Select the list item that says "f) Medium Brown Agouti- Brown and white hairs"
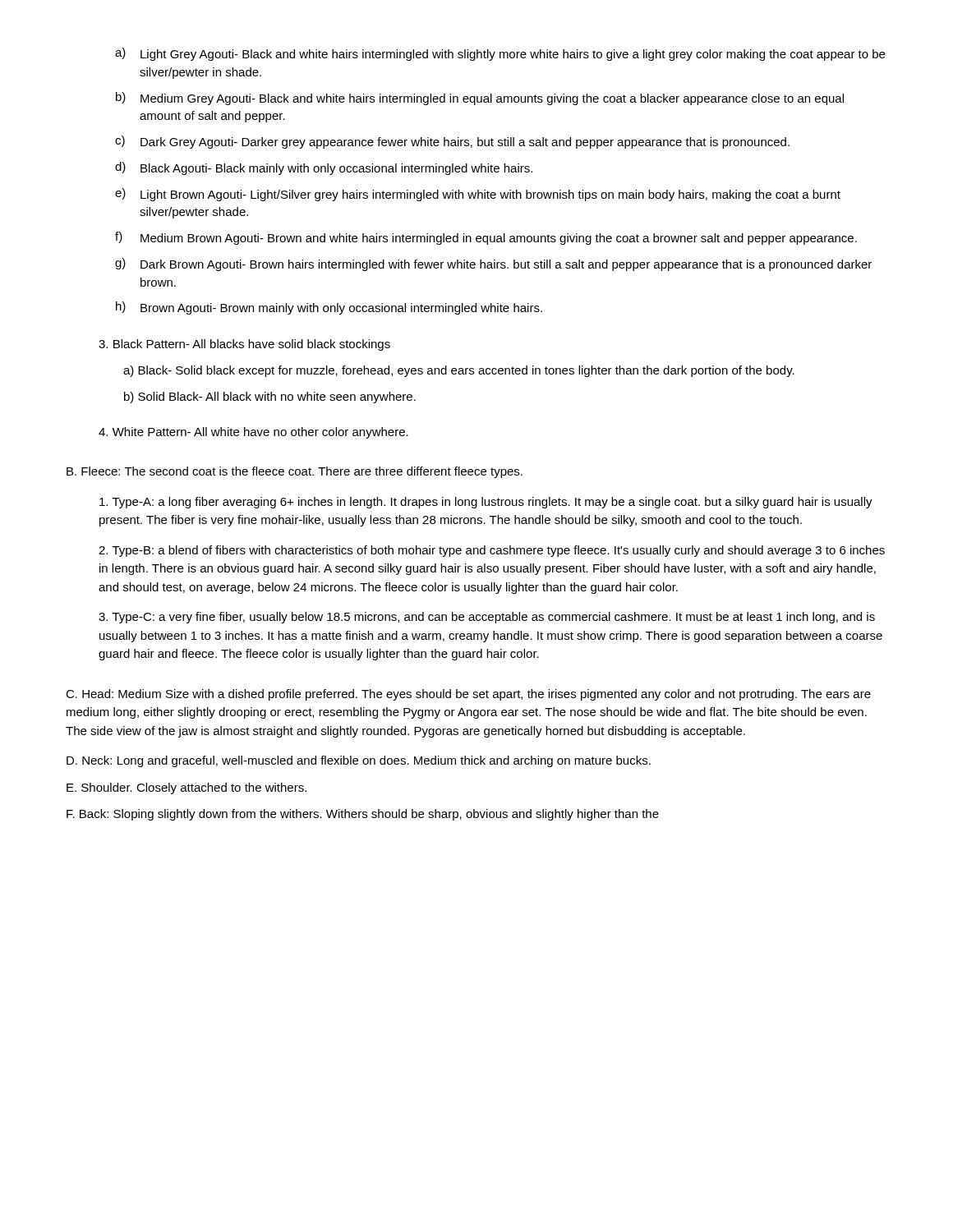The width and height of the screenshot is (953, 1232). pyautogui.click(x=486, y=238)
